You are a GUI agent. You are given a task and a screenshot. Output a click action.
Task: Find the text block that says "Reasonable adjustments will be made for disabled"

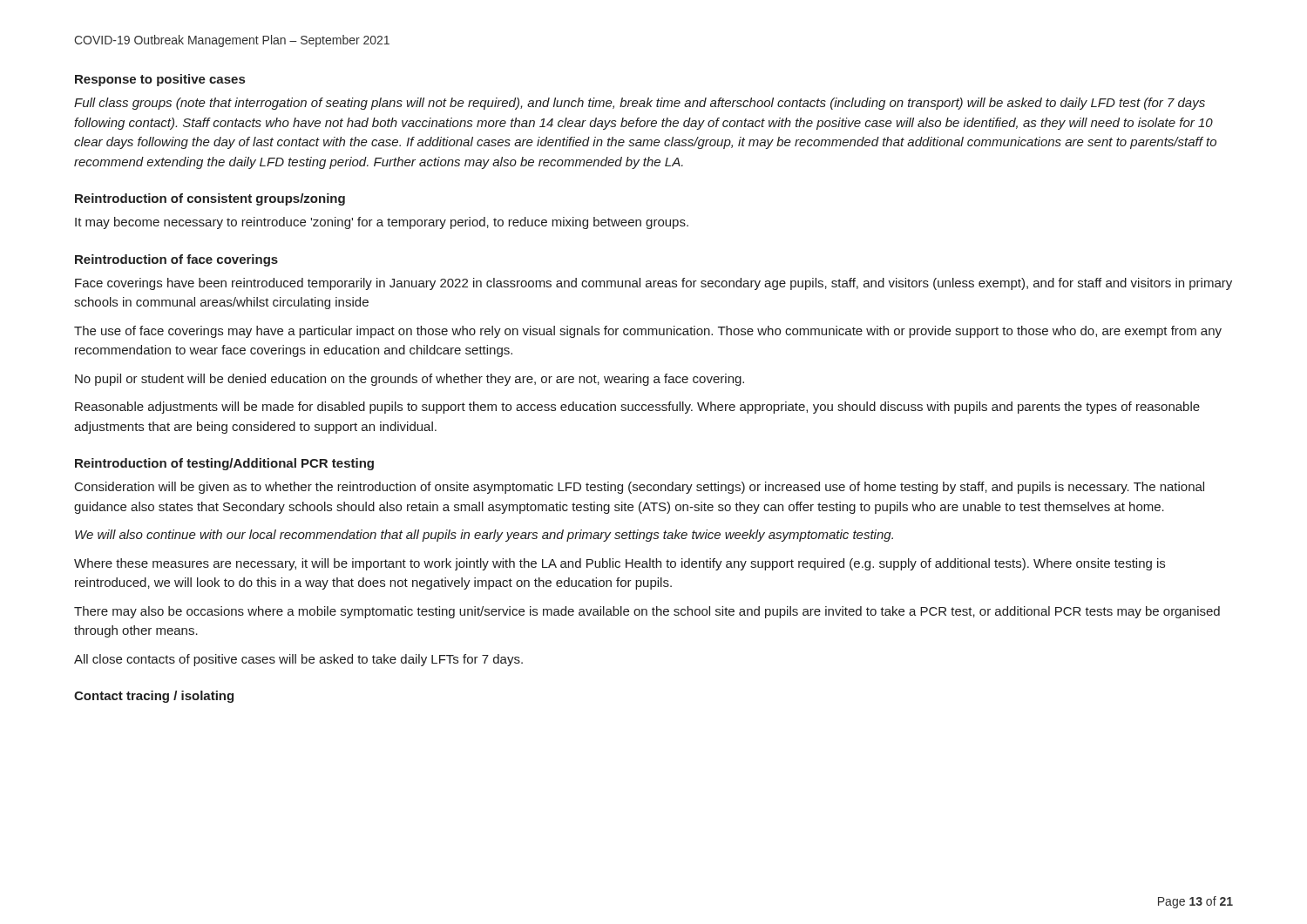tap(637, 416)
